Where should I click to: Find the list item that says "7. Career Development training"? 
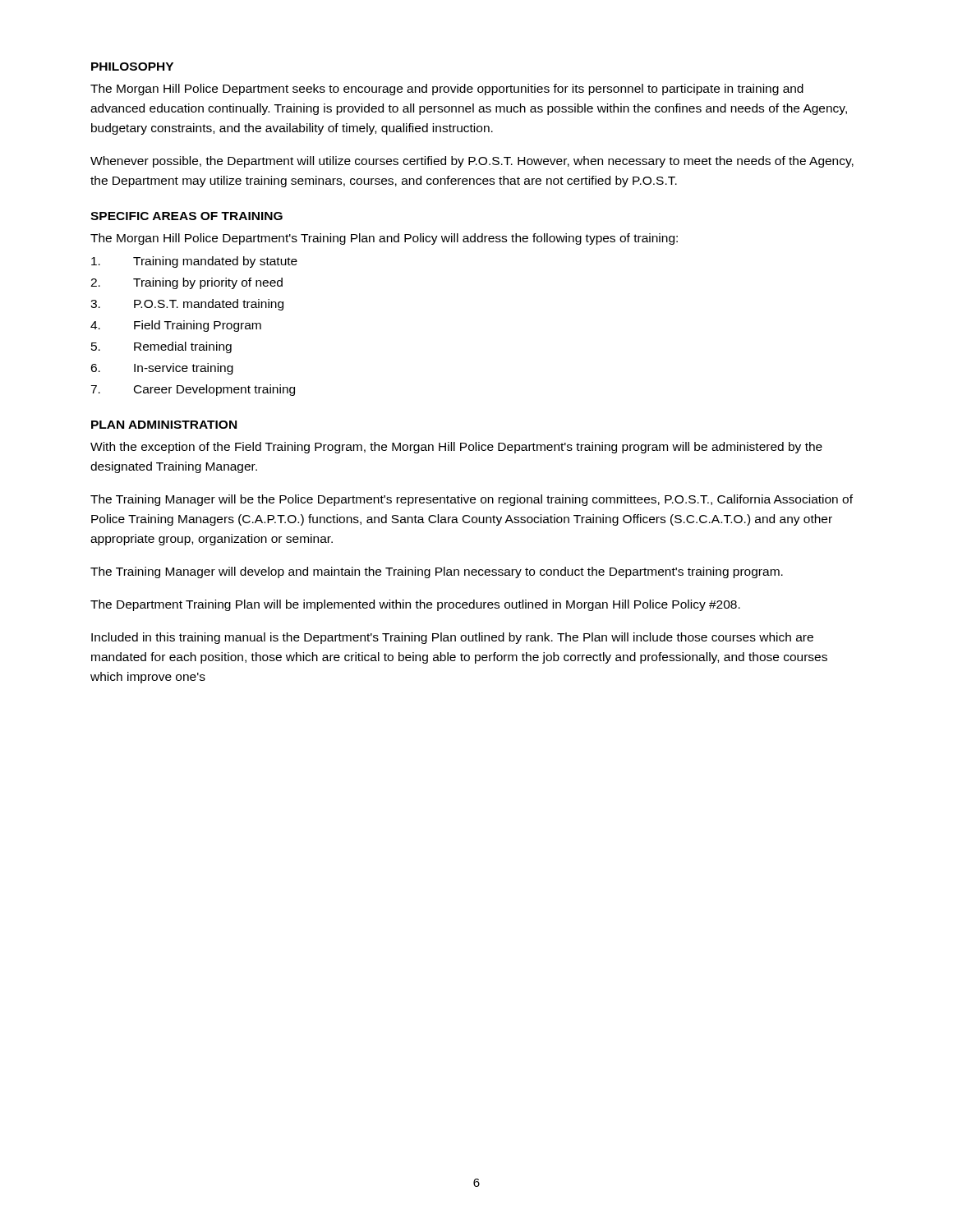[x=193, y=390]
